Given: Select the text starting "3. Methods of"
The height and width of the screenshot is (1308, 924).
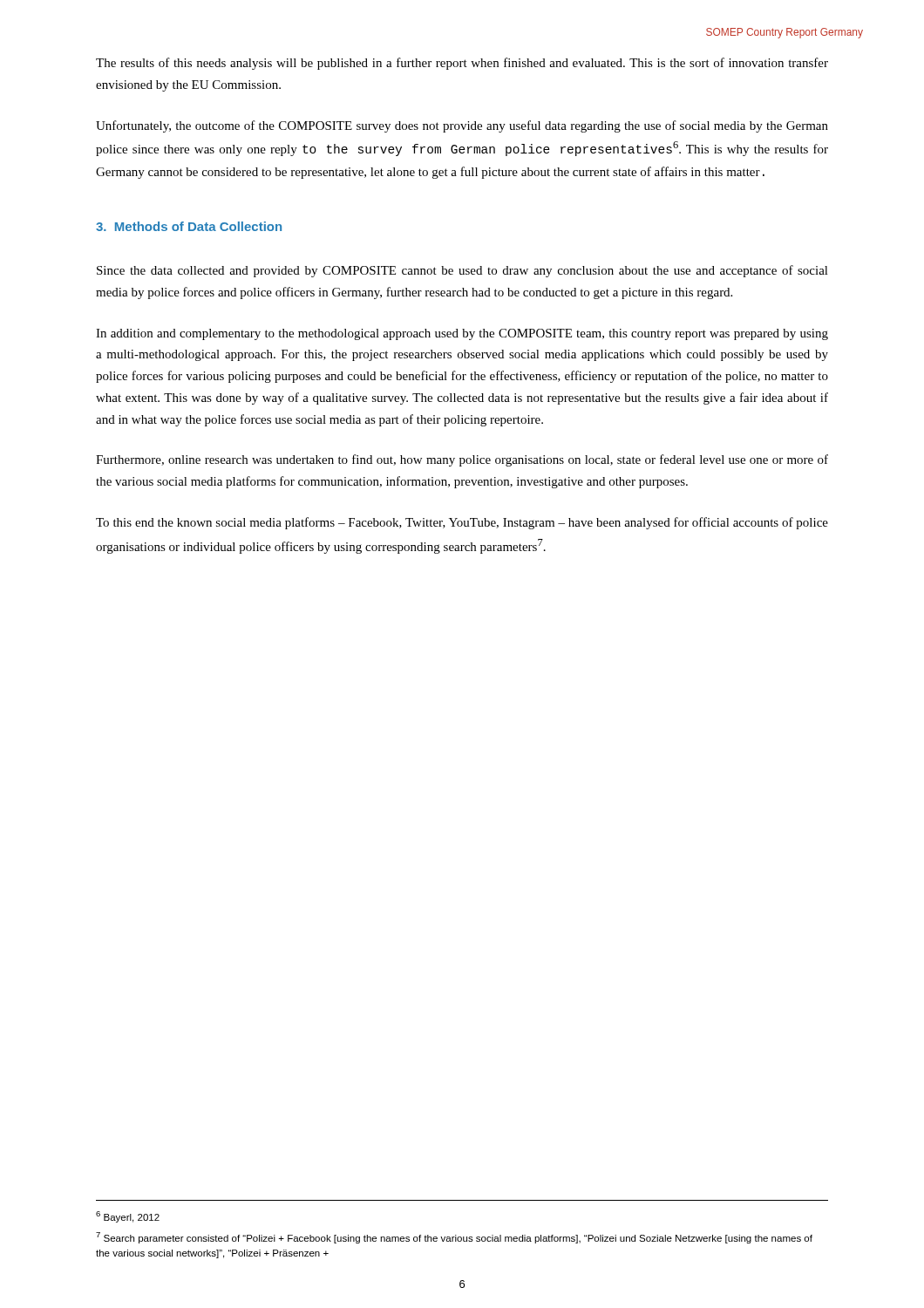Looking at the screenshot, I should tap(189, 226).
